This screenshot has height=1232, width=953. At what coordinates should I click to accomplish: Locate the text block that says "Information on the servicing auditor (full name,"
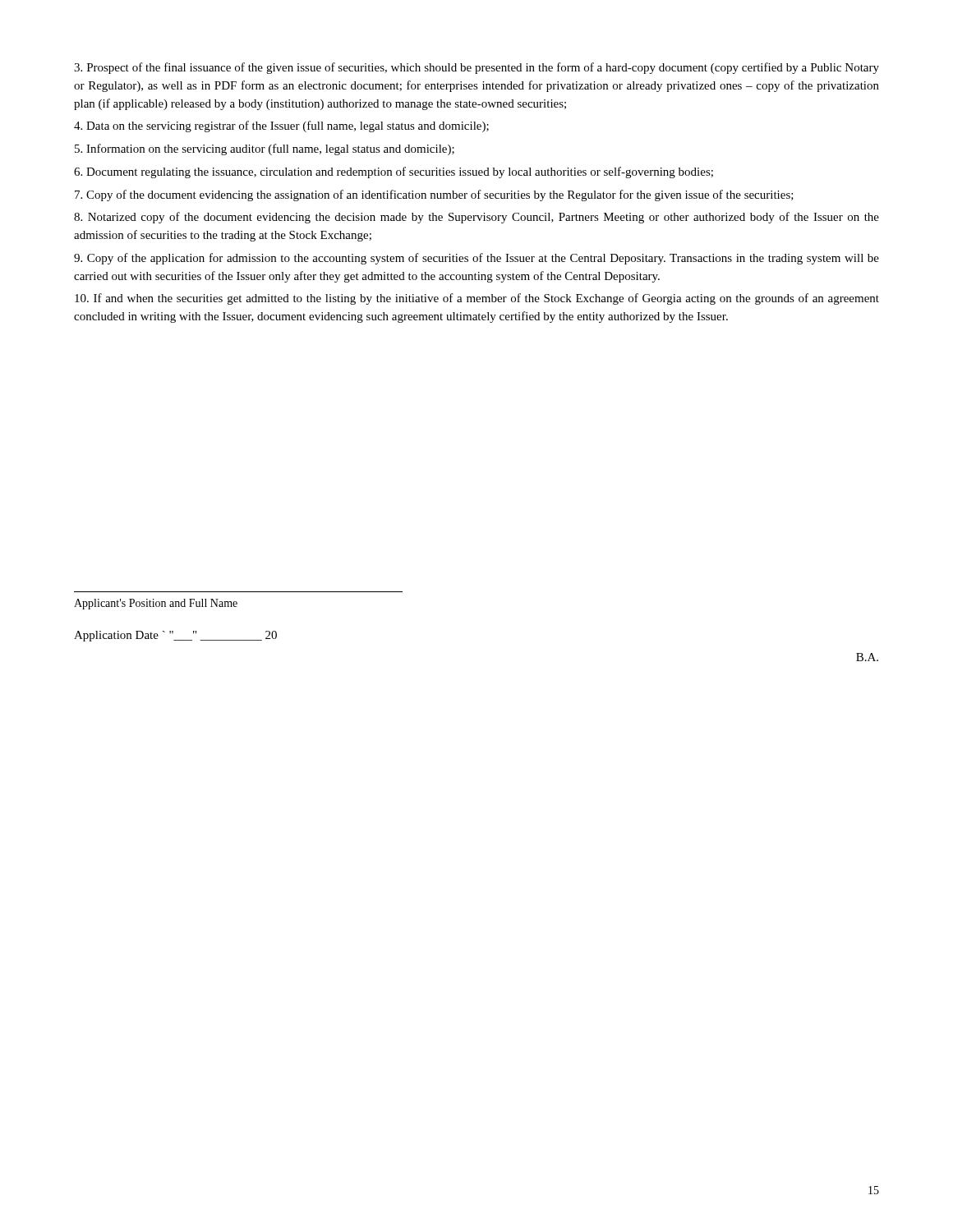coord(264,149)
